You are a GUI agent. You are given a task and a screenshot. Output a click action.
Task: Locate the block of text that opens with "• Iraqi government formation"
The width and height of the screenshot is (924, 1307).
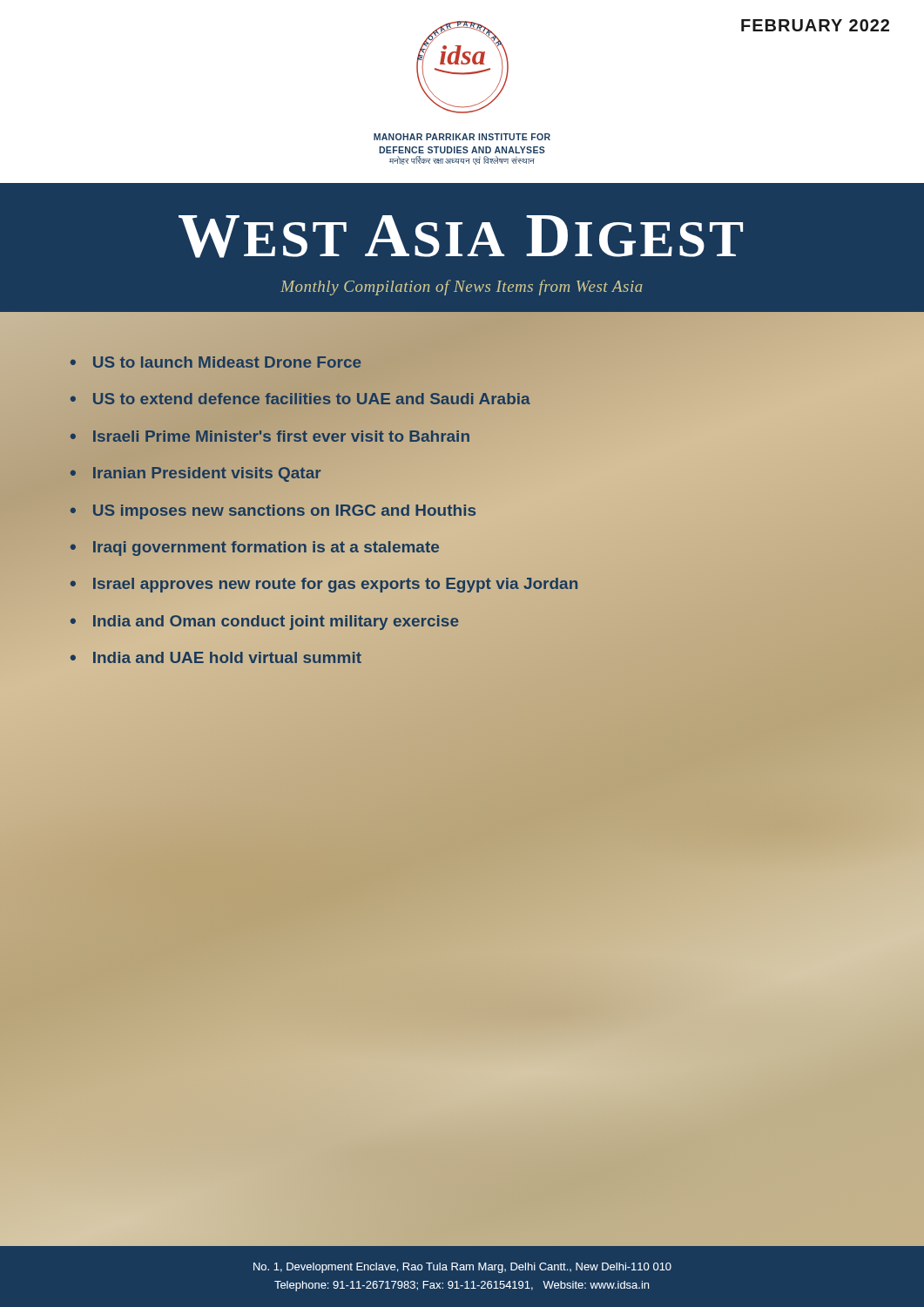tap(255, 547)
